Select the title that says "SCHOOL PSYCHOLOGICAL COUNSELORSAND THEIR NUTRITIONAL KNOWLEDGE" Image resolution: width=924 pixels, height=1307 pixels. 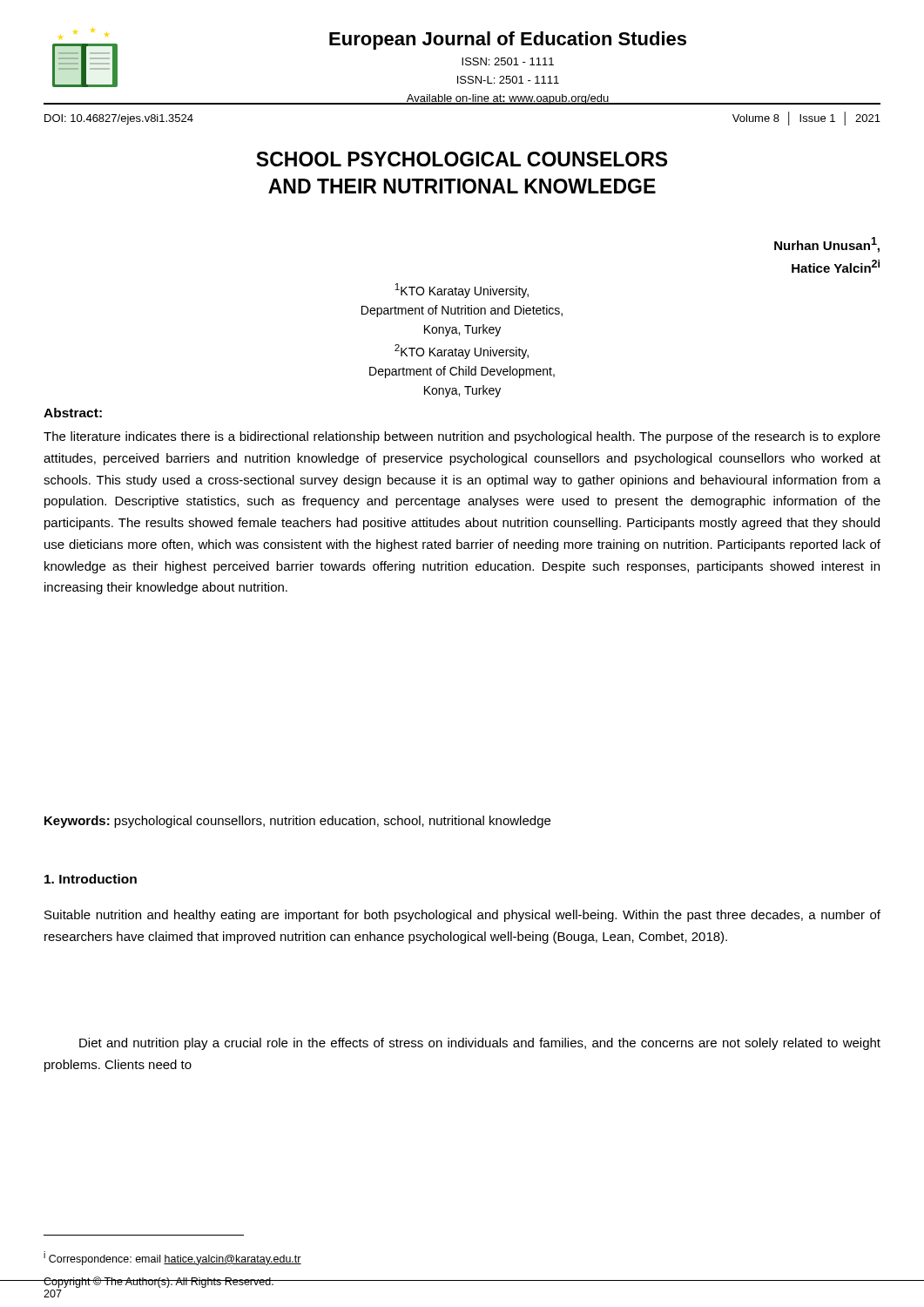(462, 173)
